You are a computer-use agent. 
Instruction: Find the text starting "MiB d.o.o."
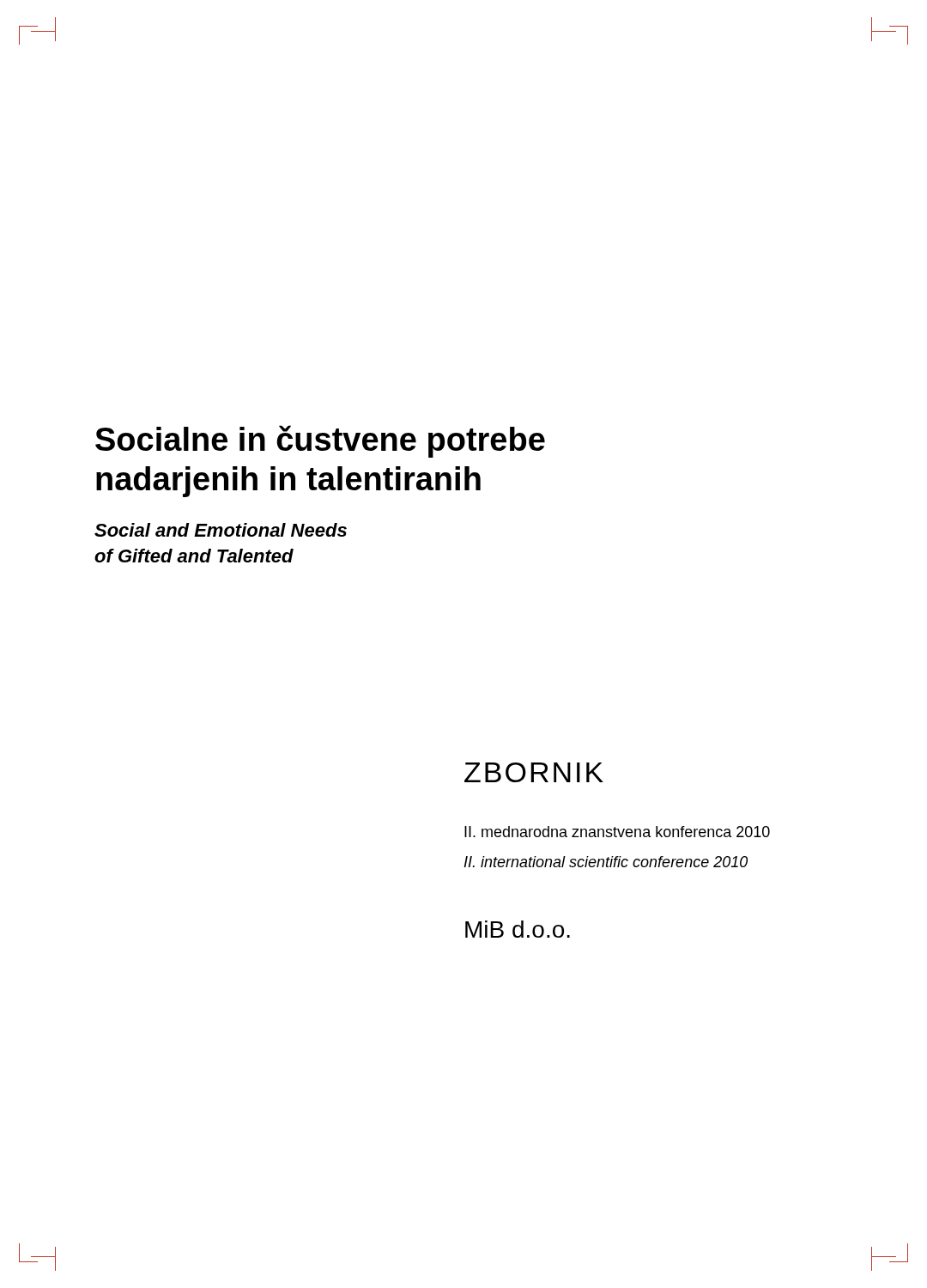pos(518,929)
